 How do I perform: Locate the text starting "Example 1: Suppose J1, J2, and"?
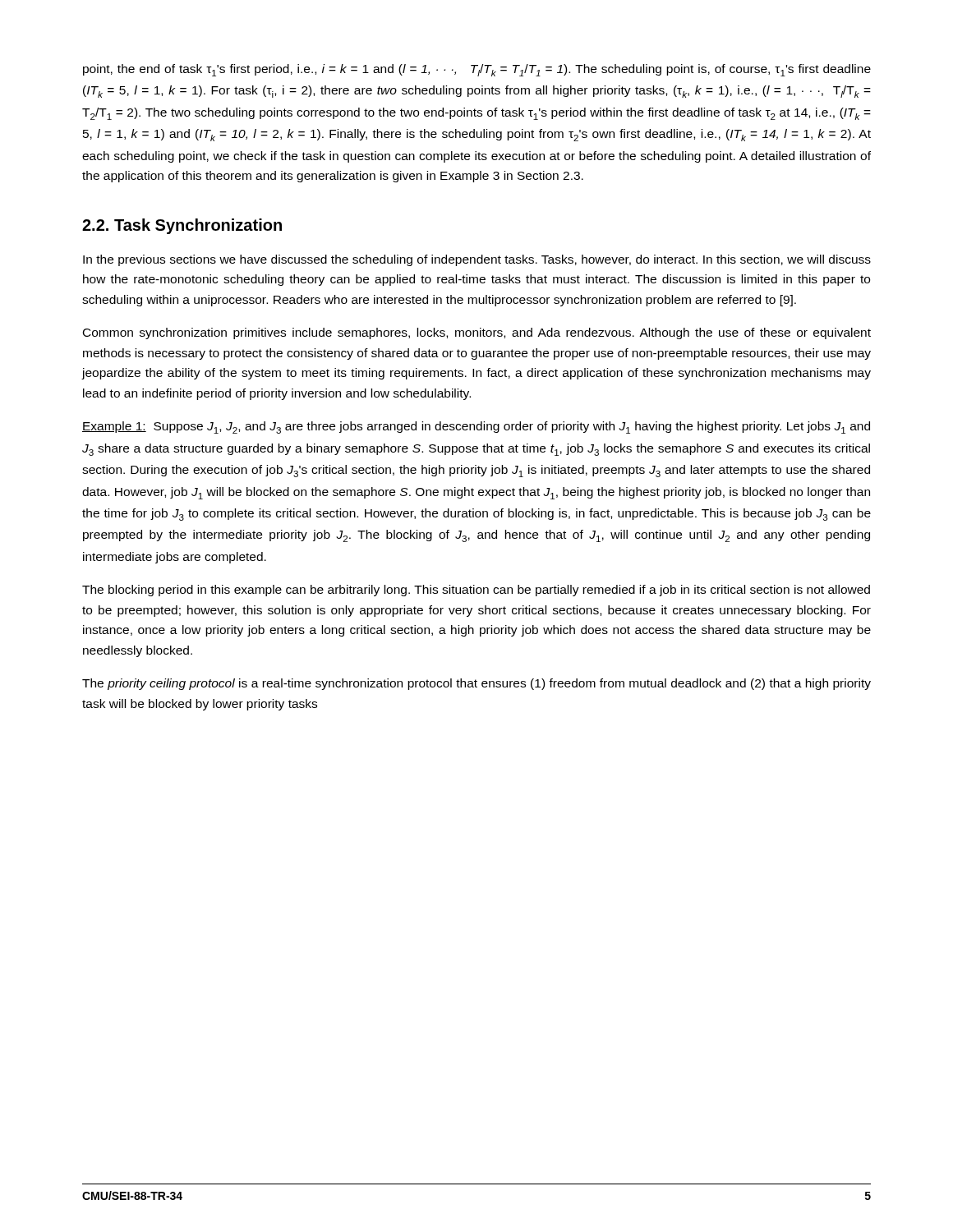[476, 491]
